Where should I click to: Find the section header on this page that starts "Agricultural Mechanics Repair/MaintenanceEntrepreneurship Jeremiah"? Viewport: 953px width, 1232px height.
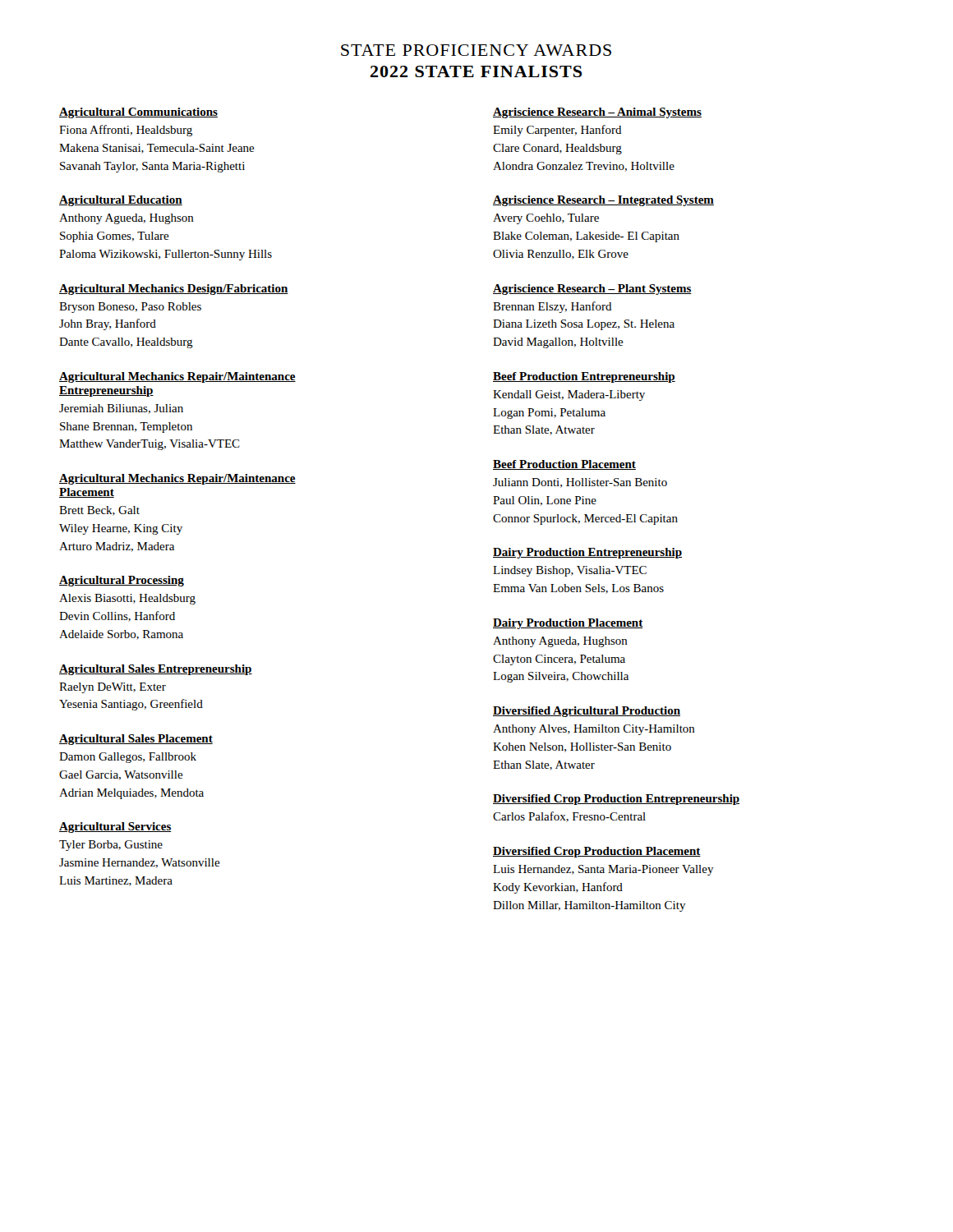[177, 377]
